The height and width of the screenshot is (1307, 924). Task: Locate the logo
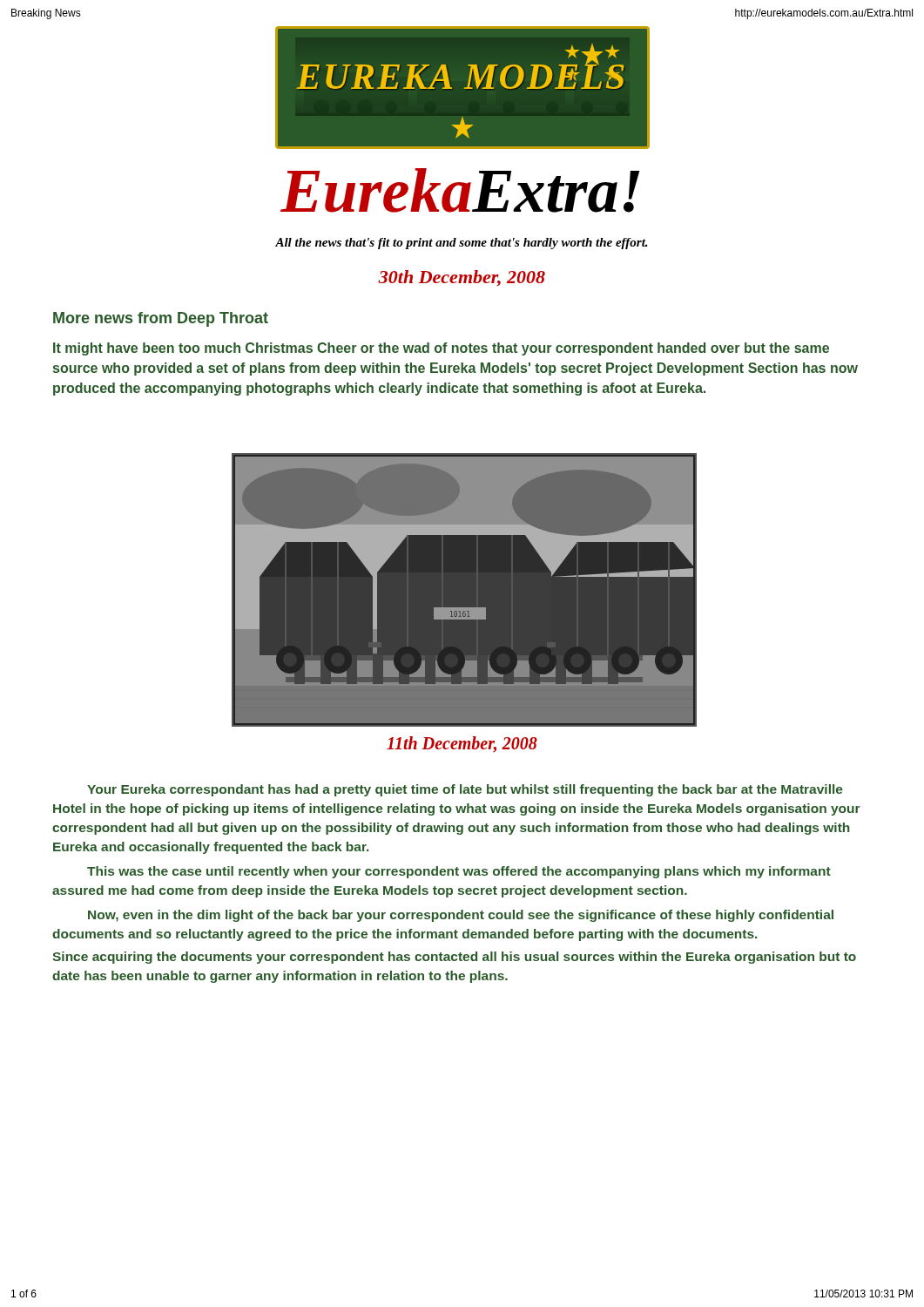click(x=462, y=88)
